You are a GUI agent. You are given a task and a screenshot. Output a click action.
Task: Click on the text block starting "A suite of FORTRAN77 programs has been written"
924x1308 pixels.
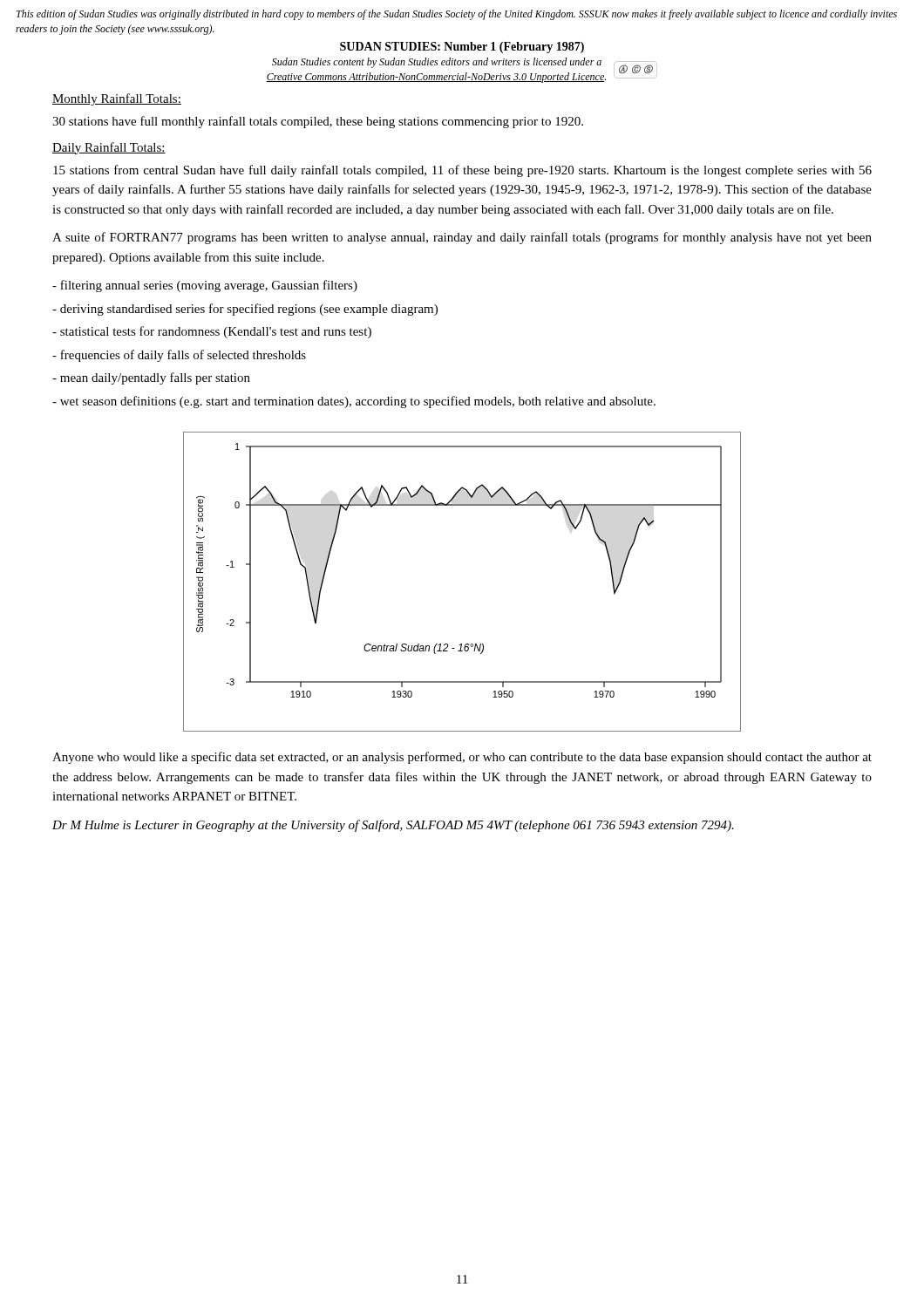[x=462, y=247]
